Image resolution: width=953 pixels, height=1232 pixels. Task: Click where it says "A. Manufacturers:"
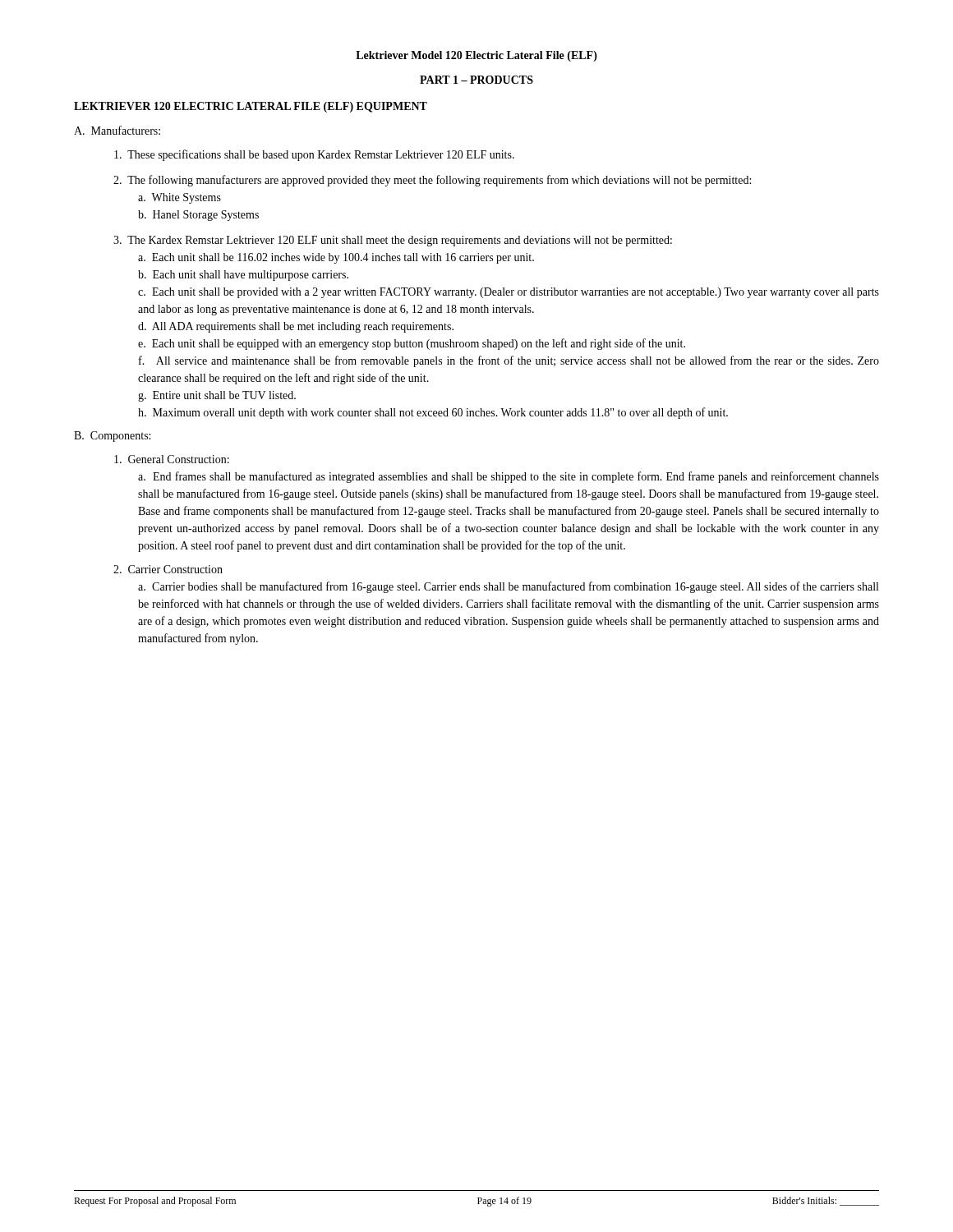[118, 131]
